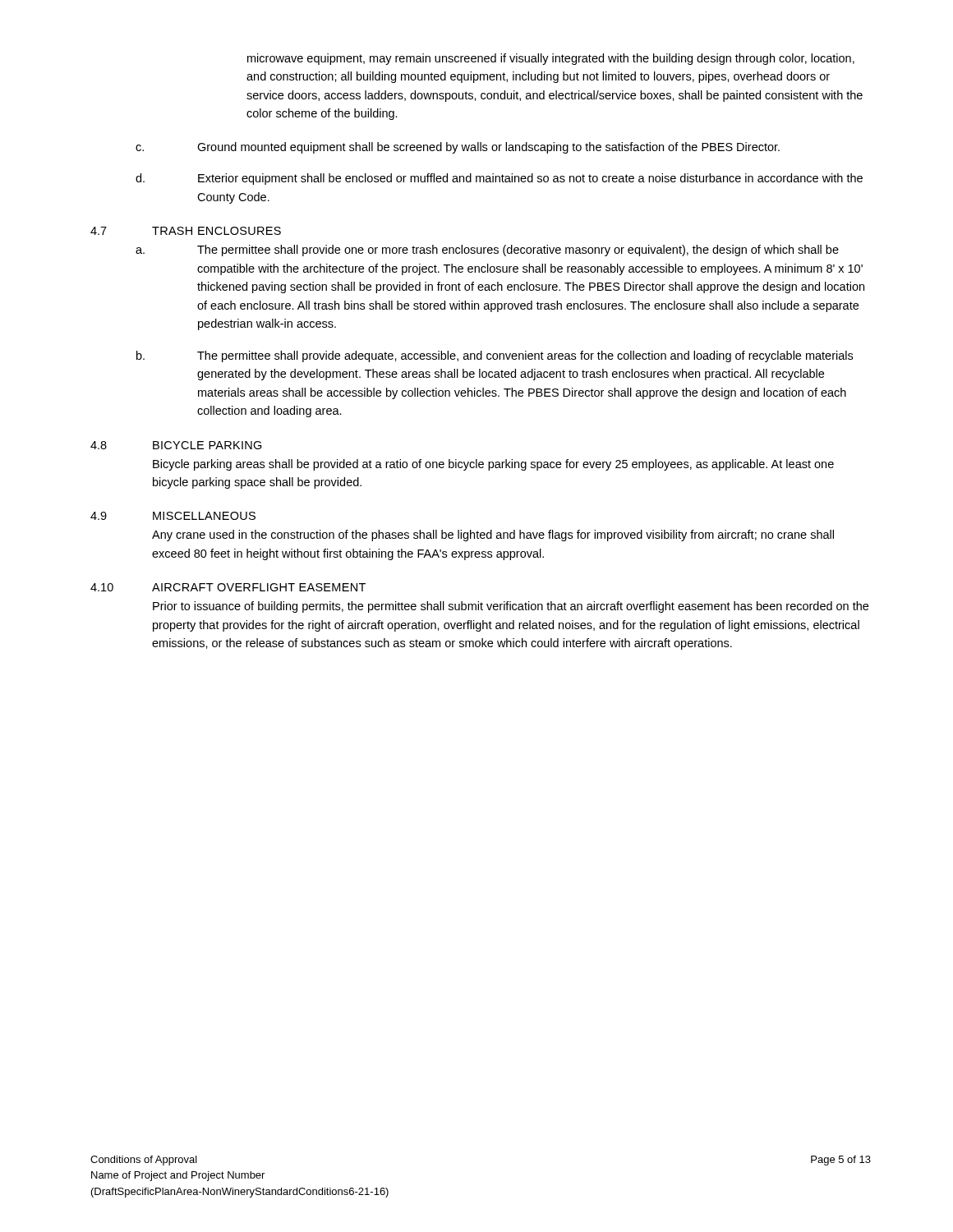Point to the block beginning "d. Exterior equipment"
The image size is (953, 1232).
tap(481, 188)
